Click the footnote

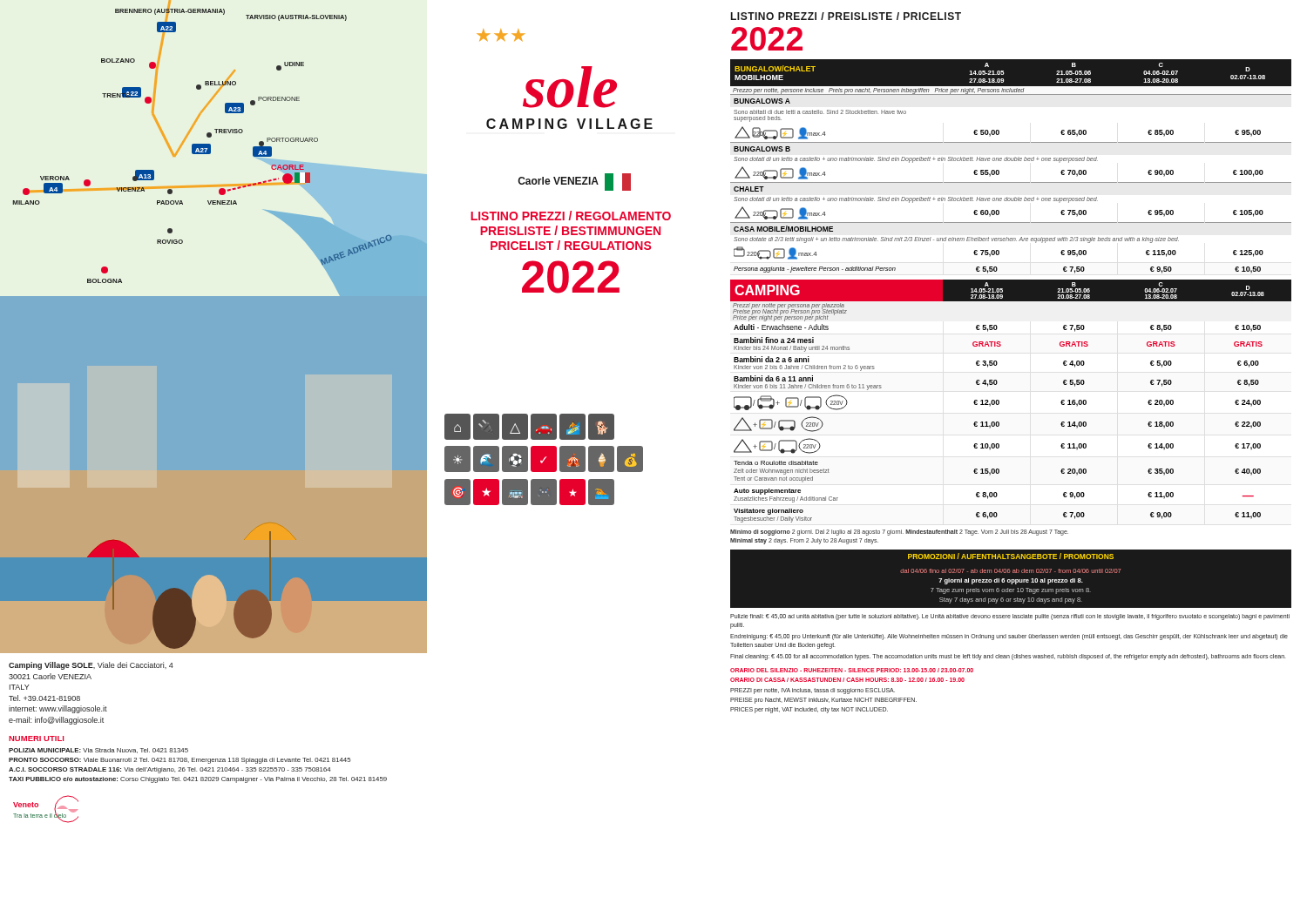[900, 536]
